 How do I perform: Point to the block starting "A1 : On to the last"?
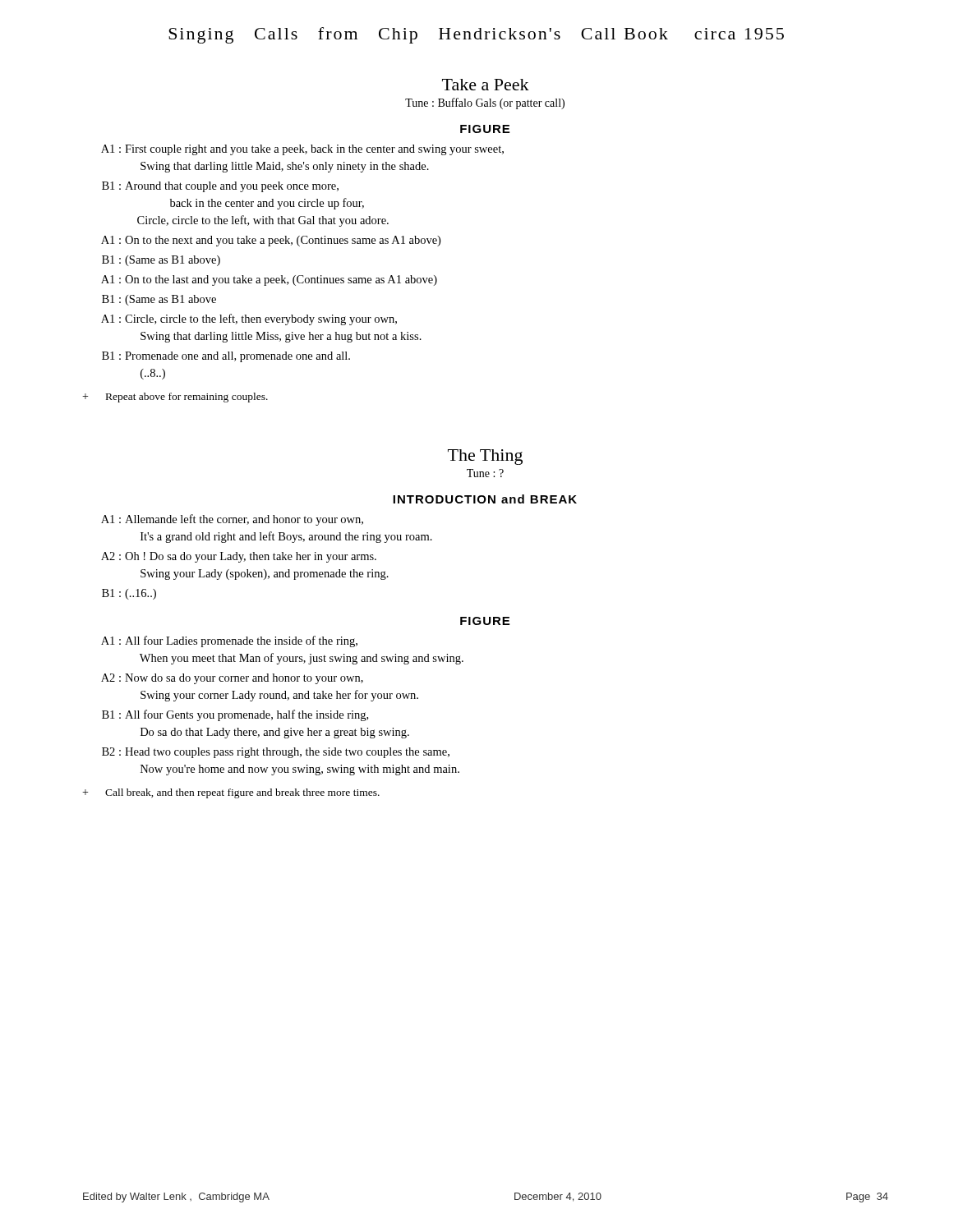coord(269,280)
